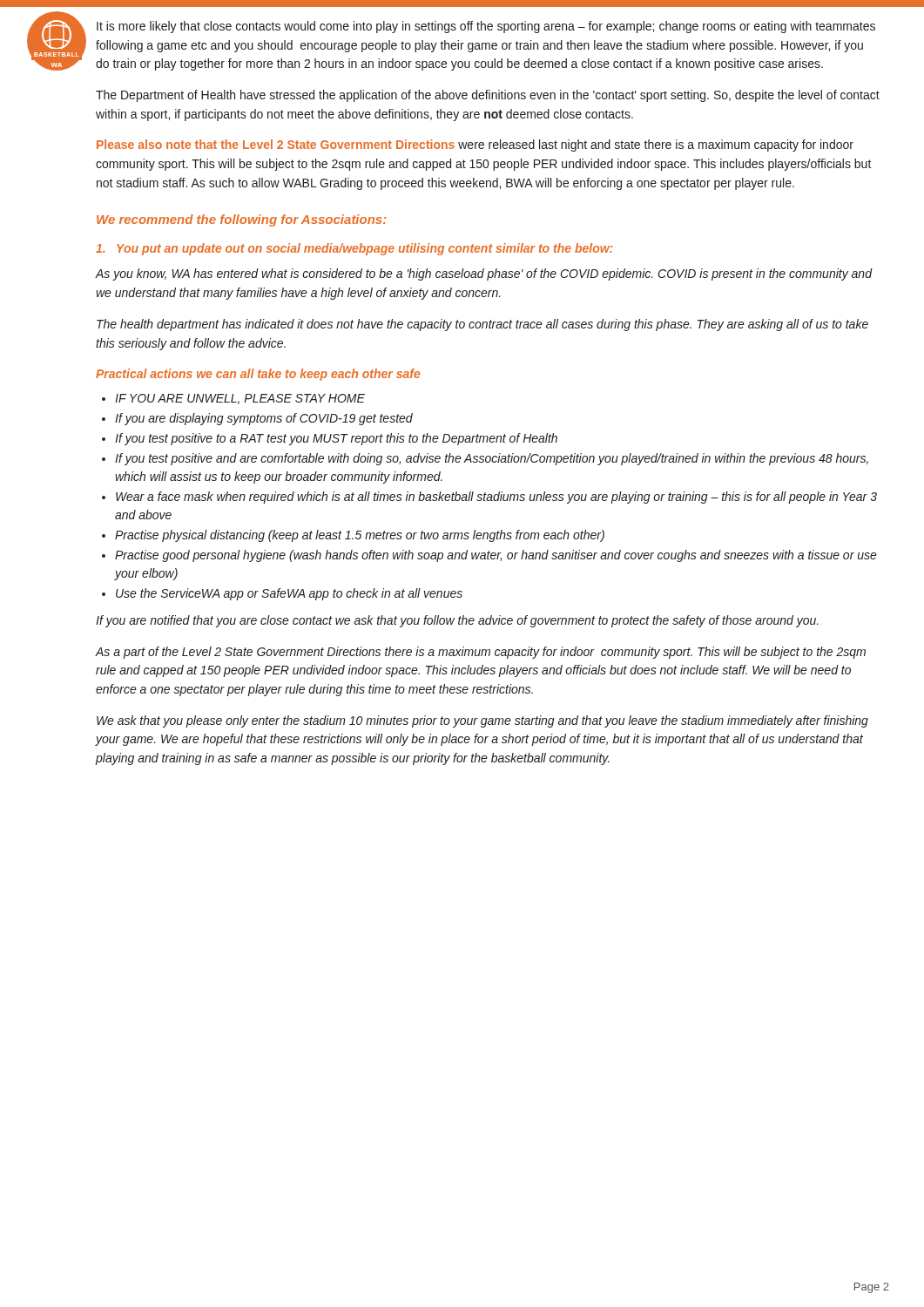
Task: Select the text block that reads "As you know, WA has"
Action: click(x=488, y=284)
